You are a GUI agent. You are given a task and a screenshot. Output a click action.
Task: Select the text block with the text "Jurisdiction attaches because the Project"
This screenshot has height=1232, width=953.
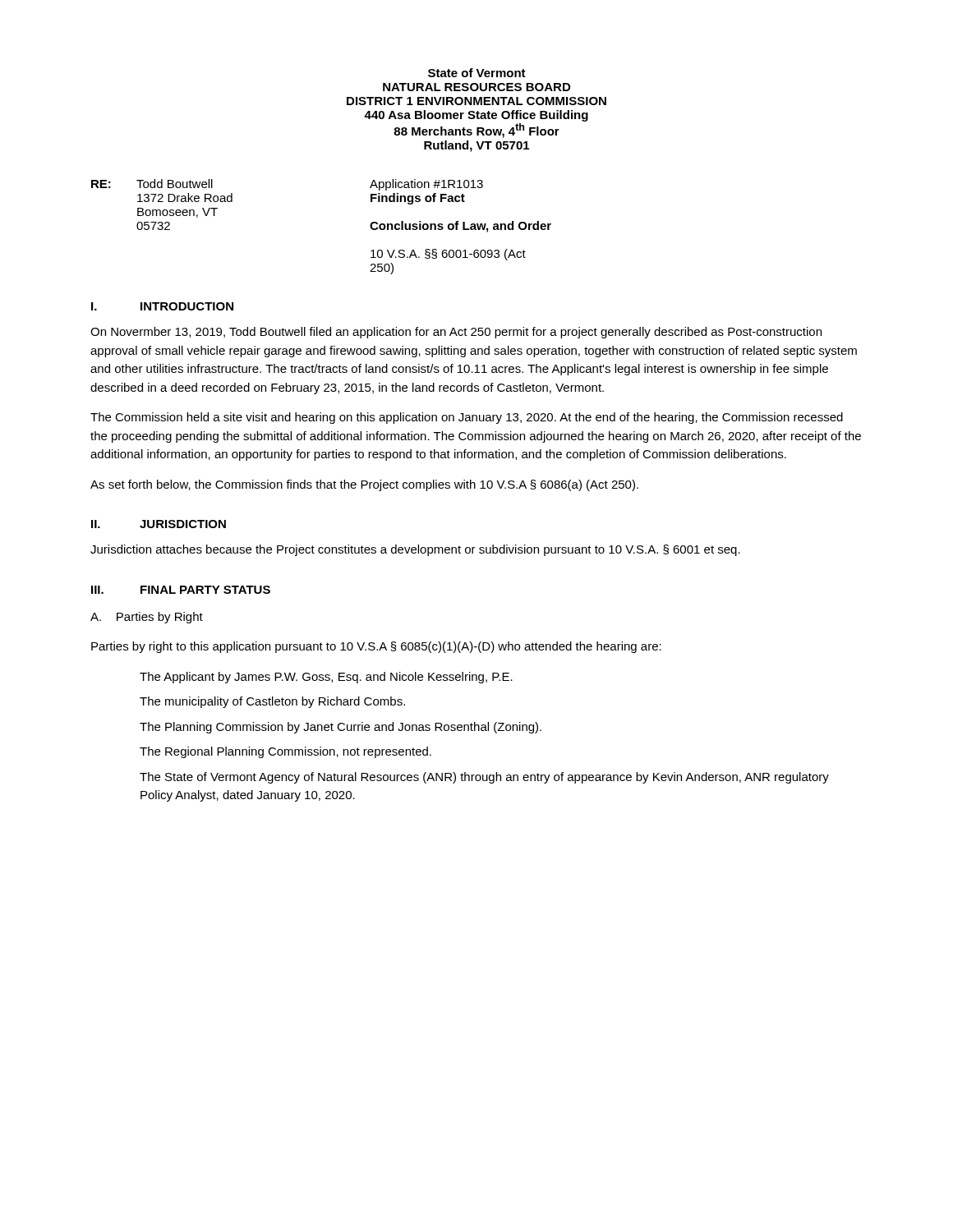(476, 550)
